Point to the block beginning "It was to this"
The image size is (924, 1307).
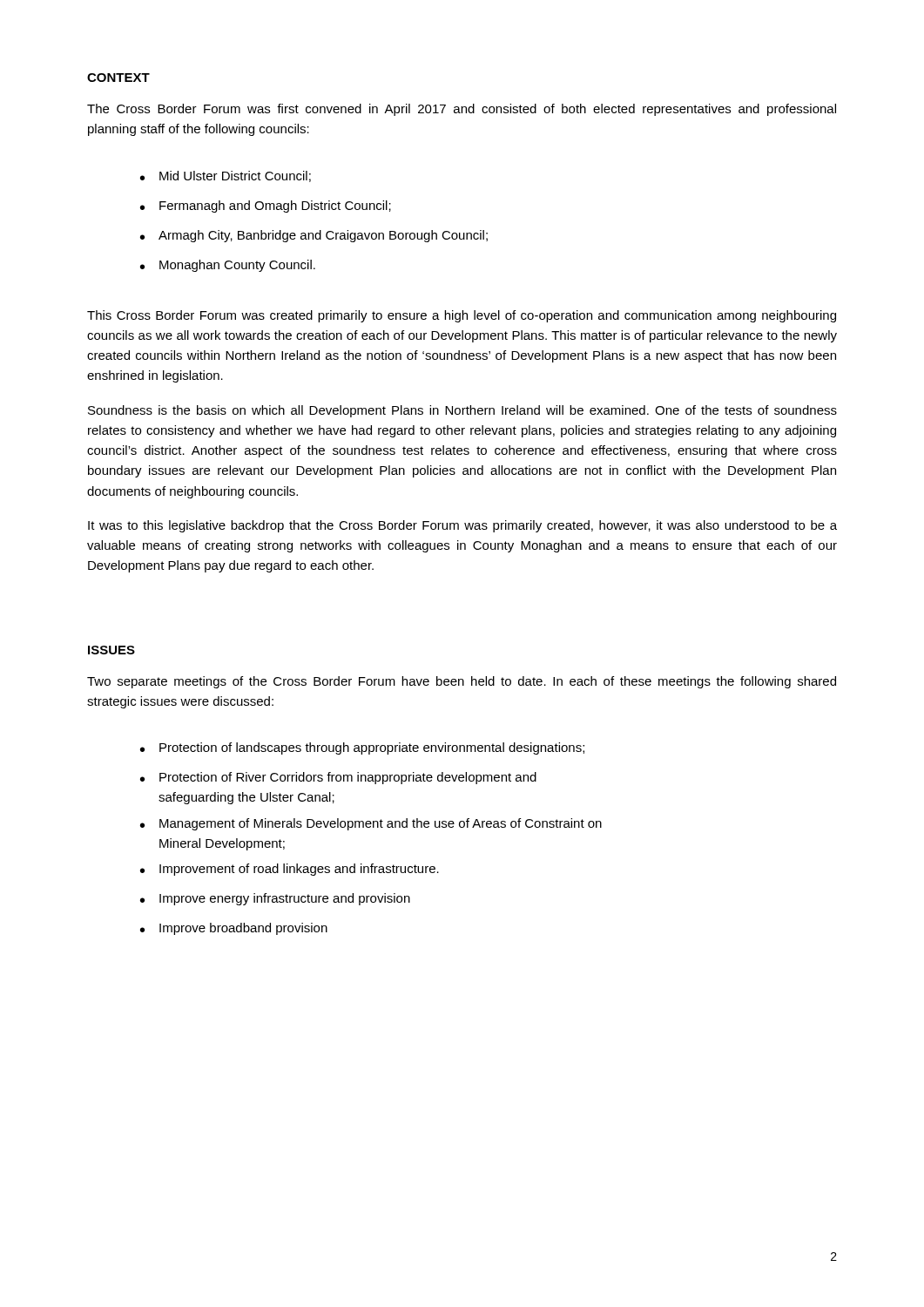462,545
